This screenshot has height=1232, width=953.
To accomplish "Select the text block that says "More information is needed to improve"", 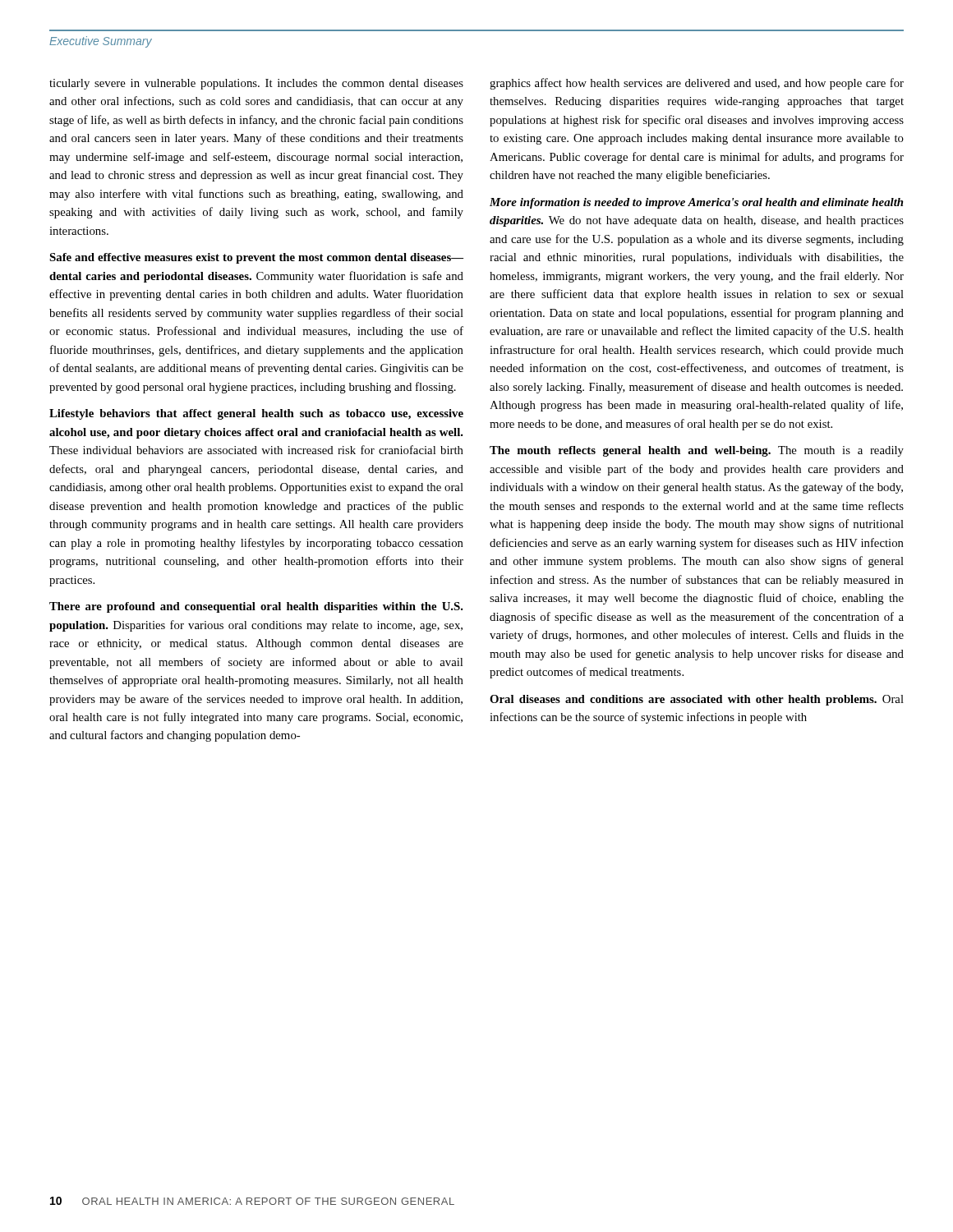I will 697,313.
